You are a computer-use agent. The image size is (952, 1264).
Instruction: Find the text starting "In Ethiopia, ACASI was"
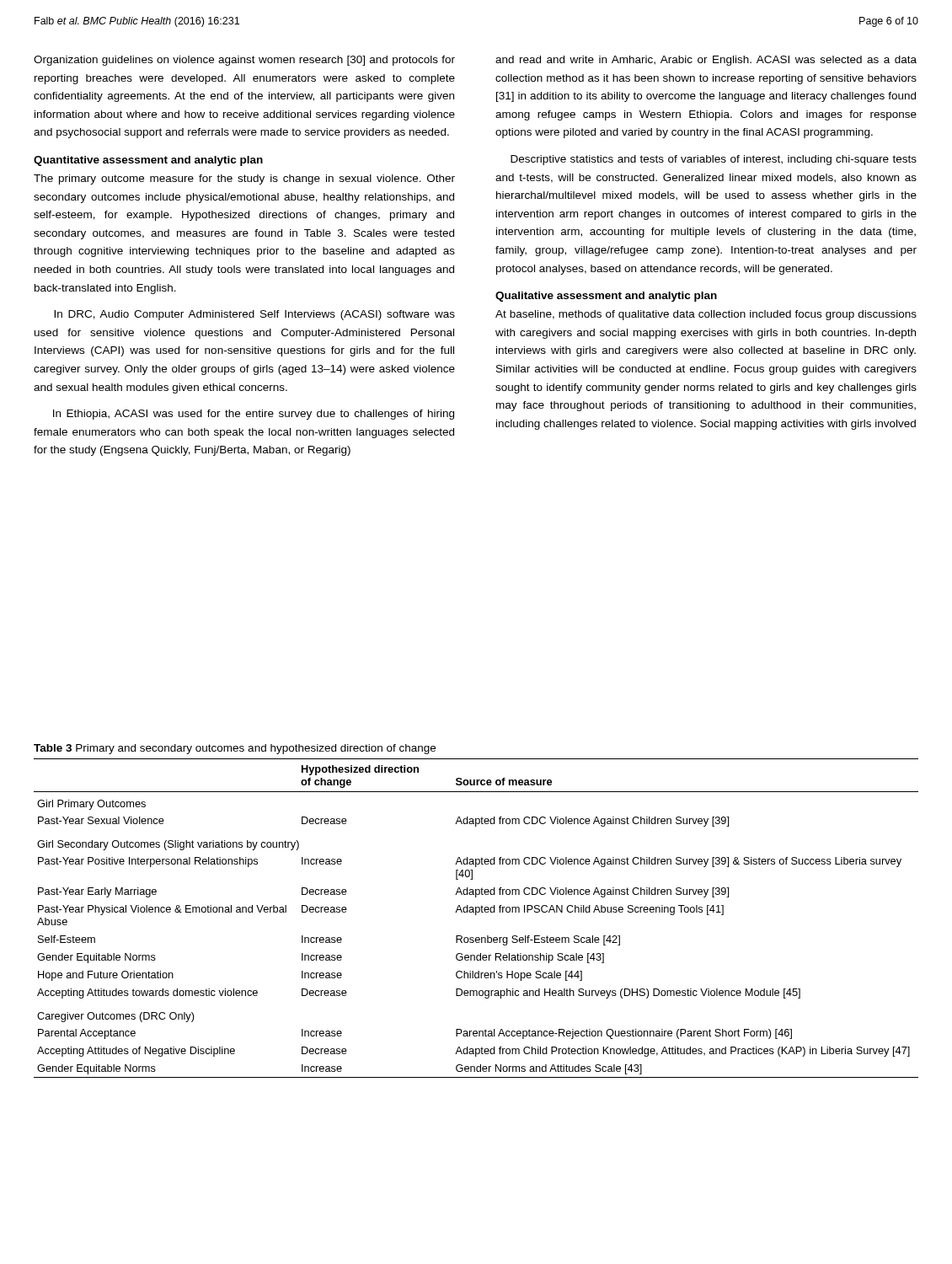(244, 432)
